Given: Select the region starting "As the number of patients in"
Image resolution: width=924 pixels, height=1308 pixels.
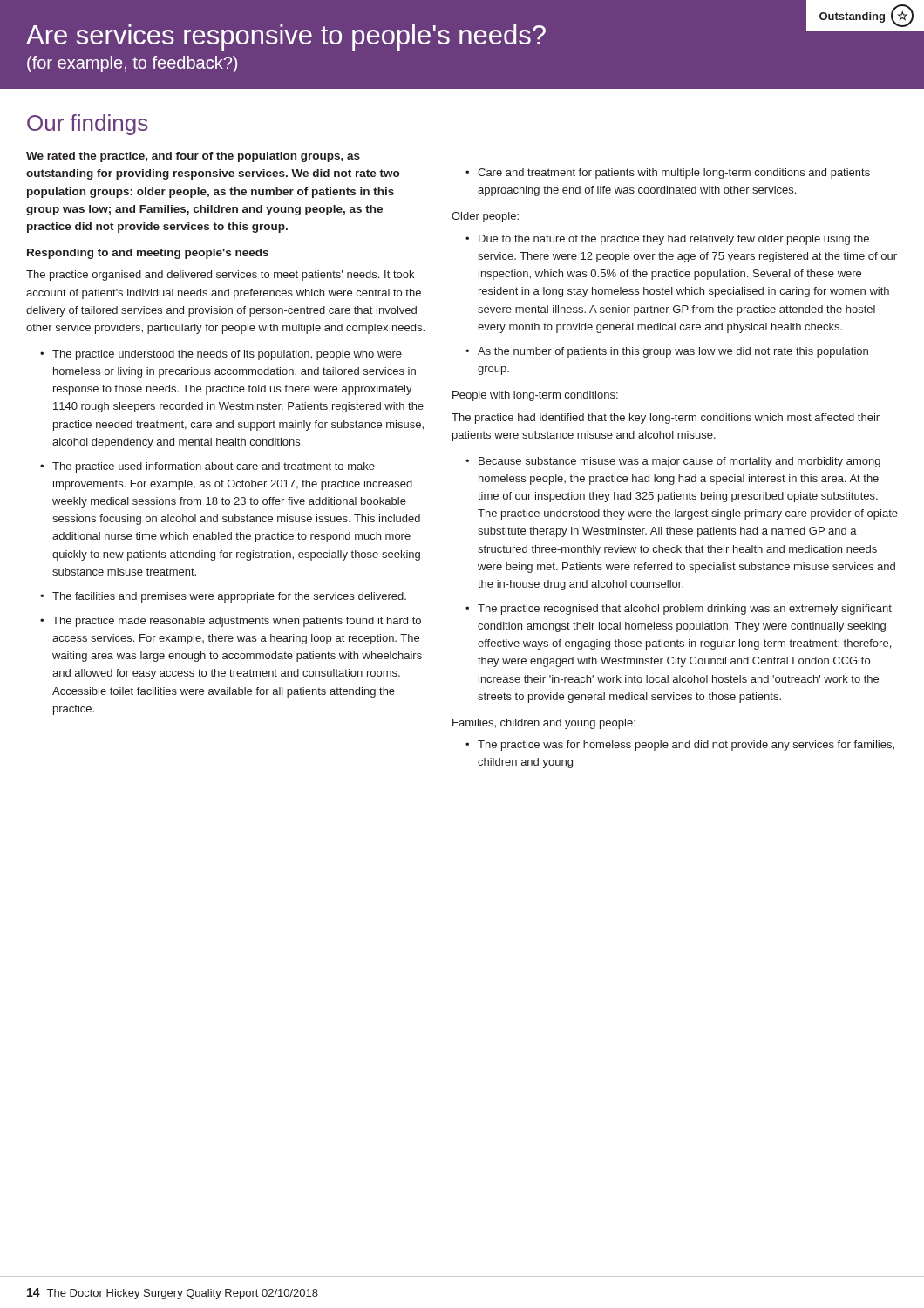Looking at the screenshot, I should [x=673, y=360].
